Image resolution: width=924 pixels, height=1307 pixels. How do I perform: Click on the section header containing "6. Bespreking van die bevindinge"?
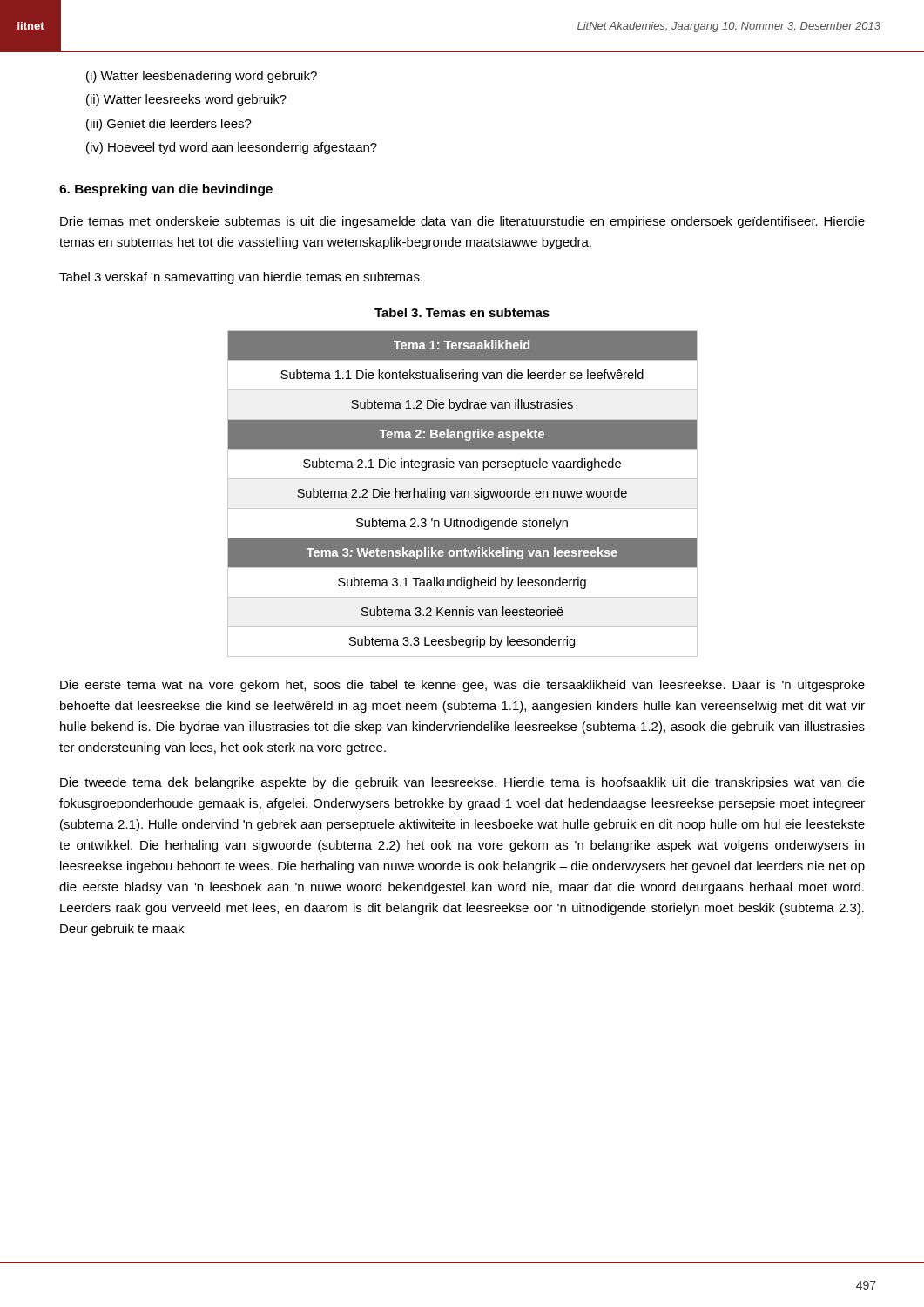[166, 189]
